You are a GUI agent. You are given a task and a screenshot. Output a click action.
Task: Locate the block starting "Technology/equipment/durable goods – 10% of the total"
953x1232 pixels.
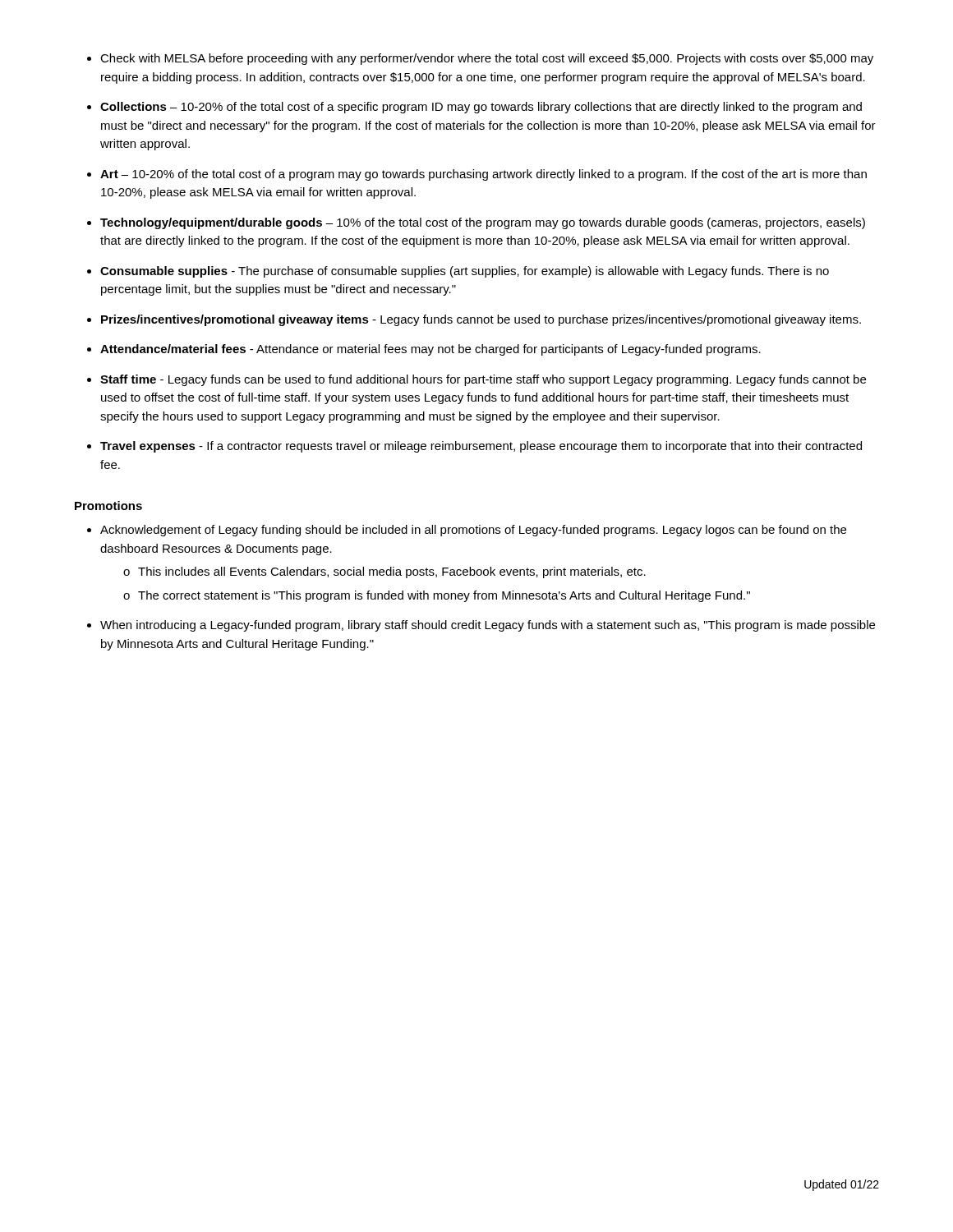483,231
